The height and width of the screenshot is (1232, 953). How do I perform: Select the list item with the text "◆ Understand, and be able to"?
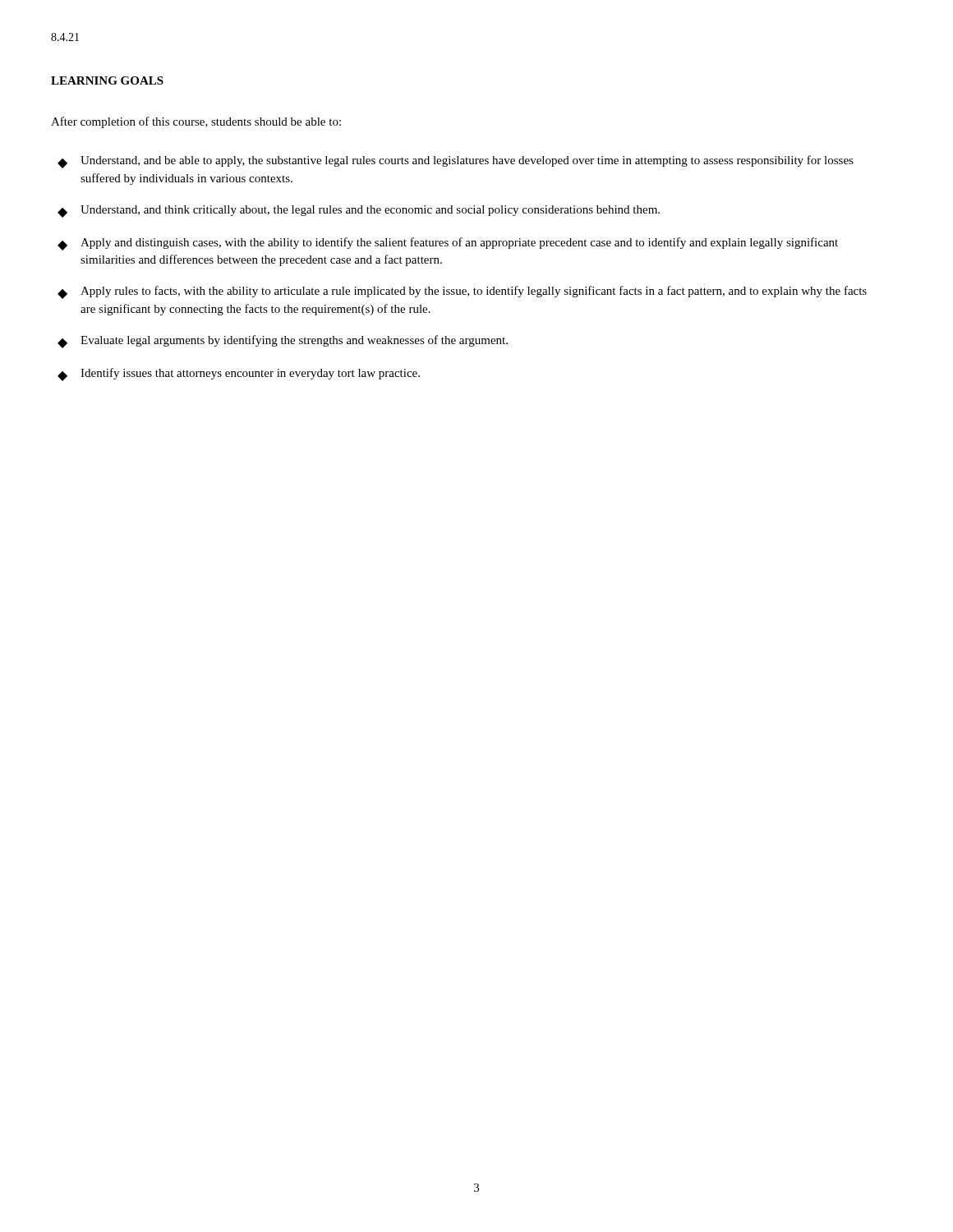coord(462,170)
